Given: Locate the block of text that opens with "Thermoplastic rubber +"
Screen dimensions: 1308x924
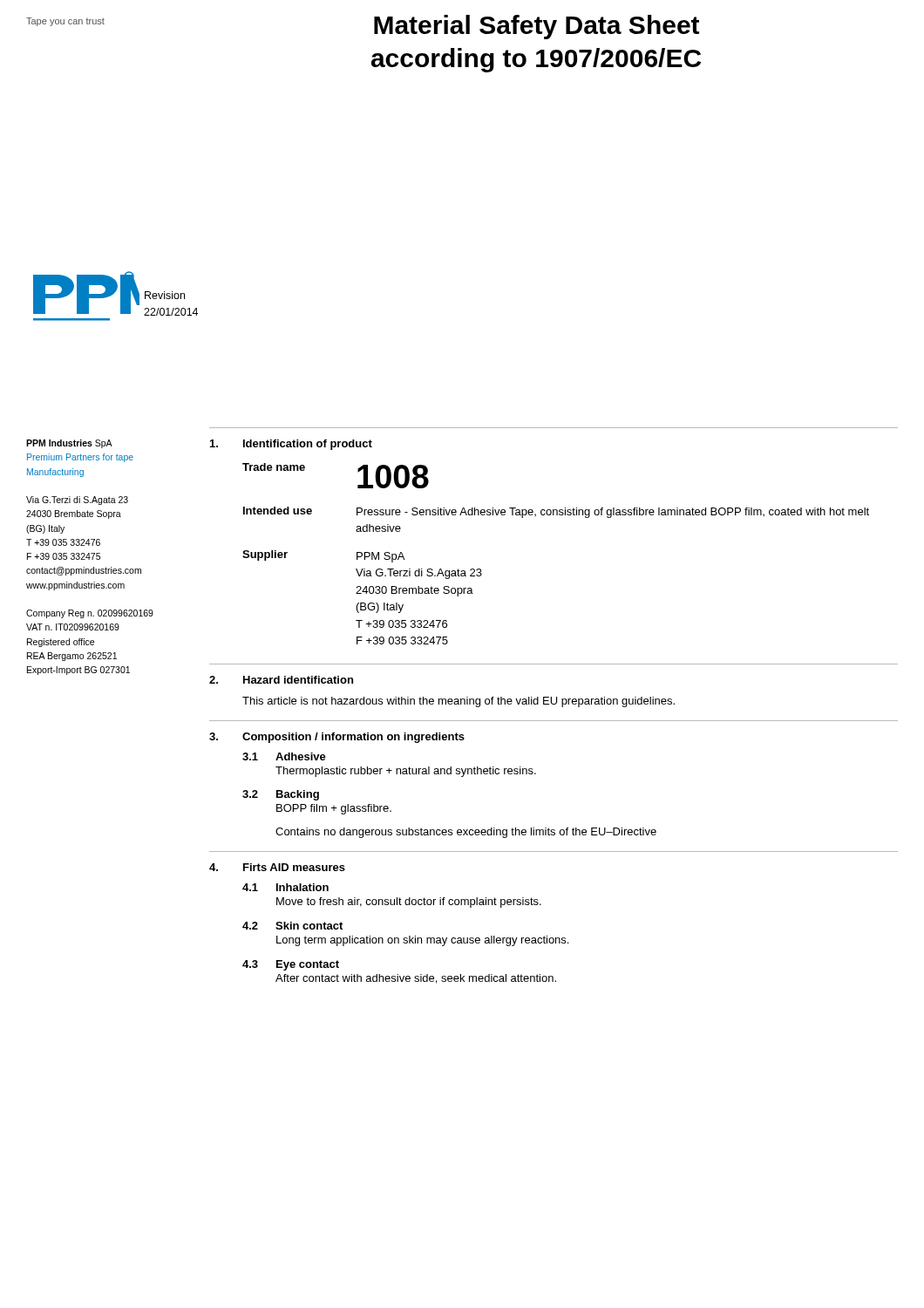Looking at the screenshot, I should click(406, 770).
